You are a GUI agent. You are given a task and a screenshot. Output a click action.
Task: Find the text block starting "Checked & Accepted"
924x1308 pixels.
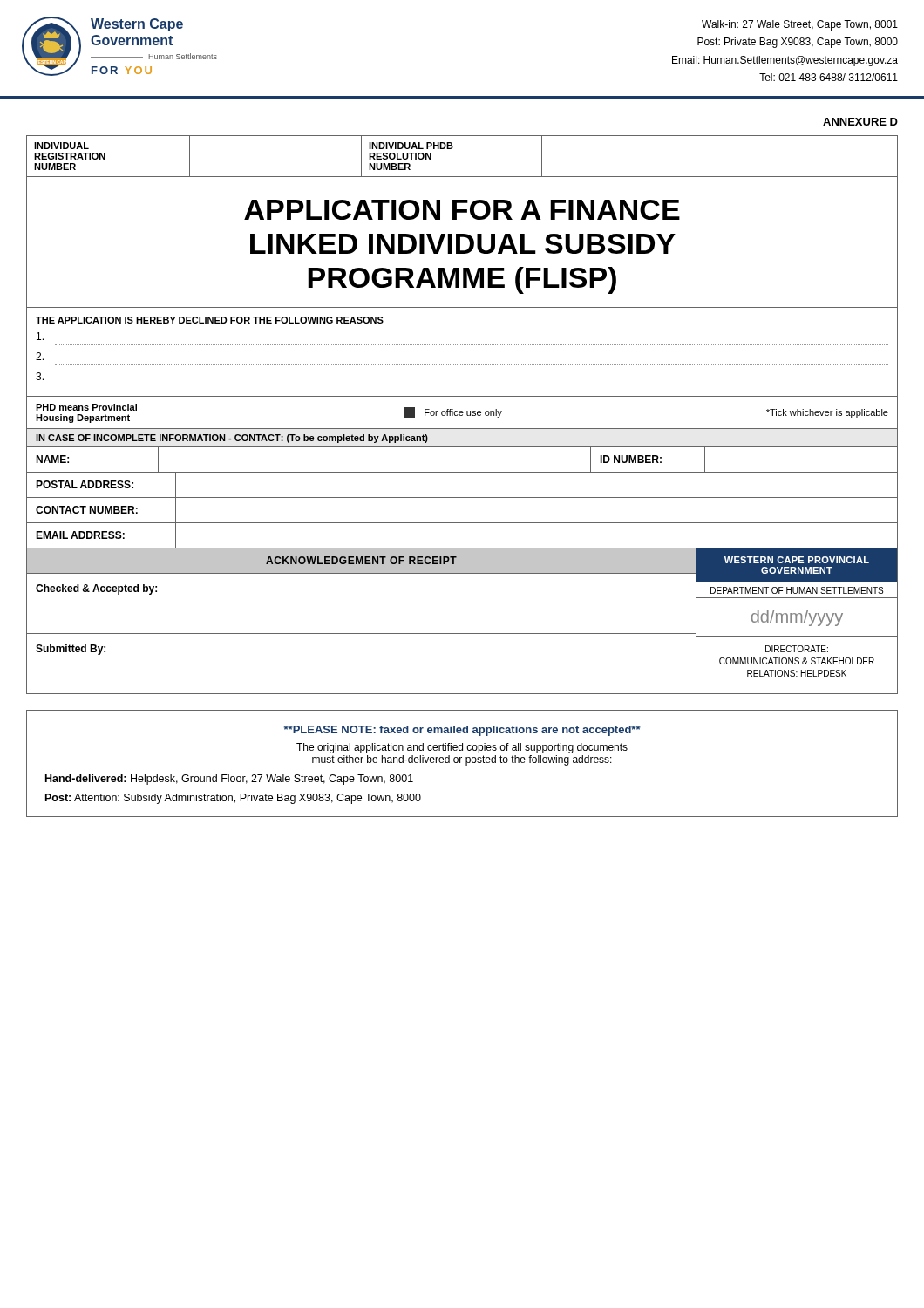point(97,588)
